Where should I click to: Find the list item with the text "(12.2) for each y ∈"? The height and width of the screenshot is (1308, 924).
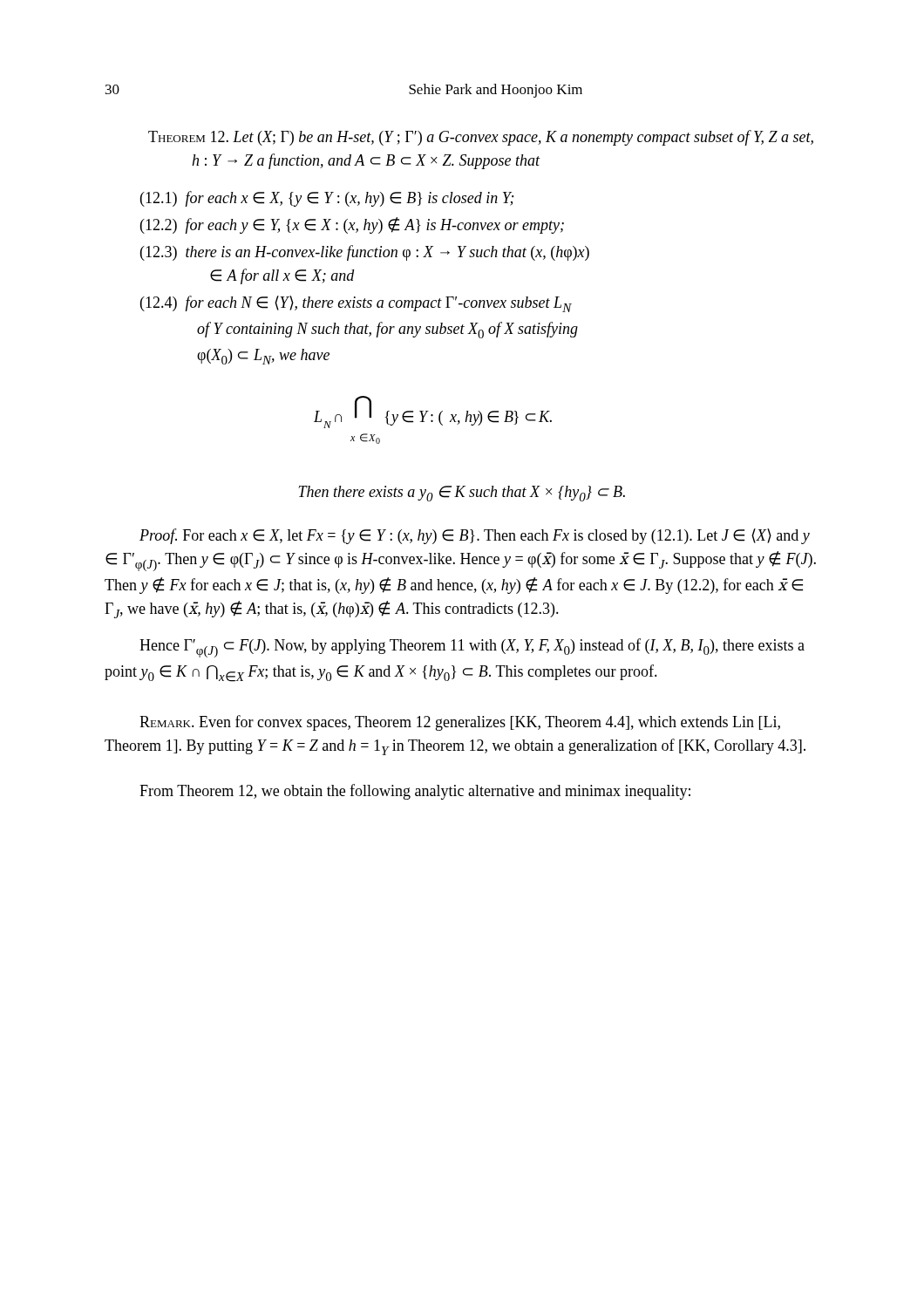click(352, 225)
